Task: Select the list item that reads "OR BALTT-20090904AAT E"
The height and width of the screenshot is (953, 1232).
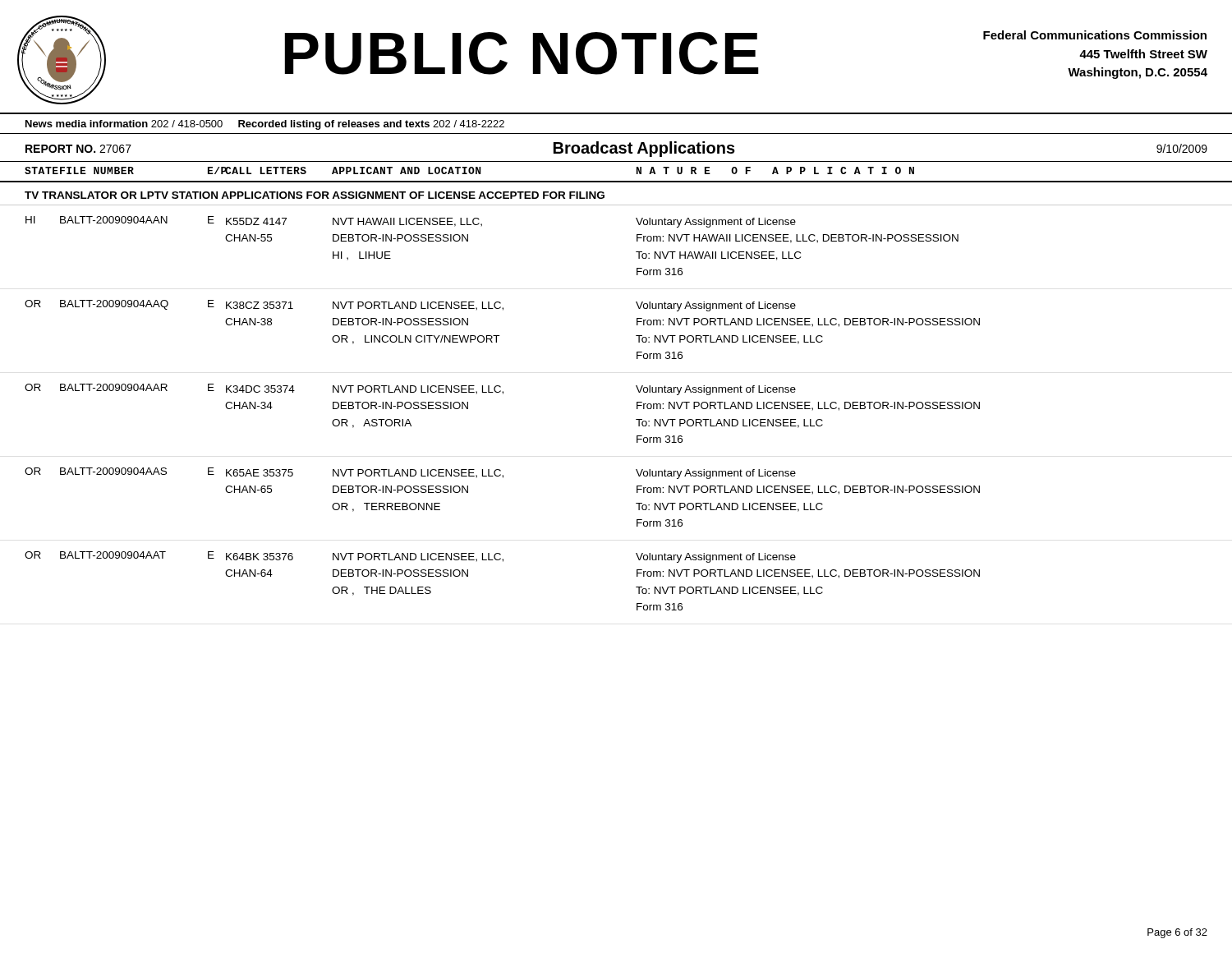Action: tap(410, 557)
